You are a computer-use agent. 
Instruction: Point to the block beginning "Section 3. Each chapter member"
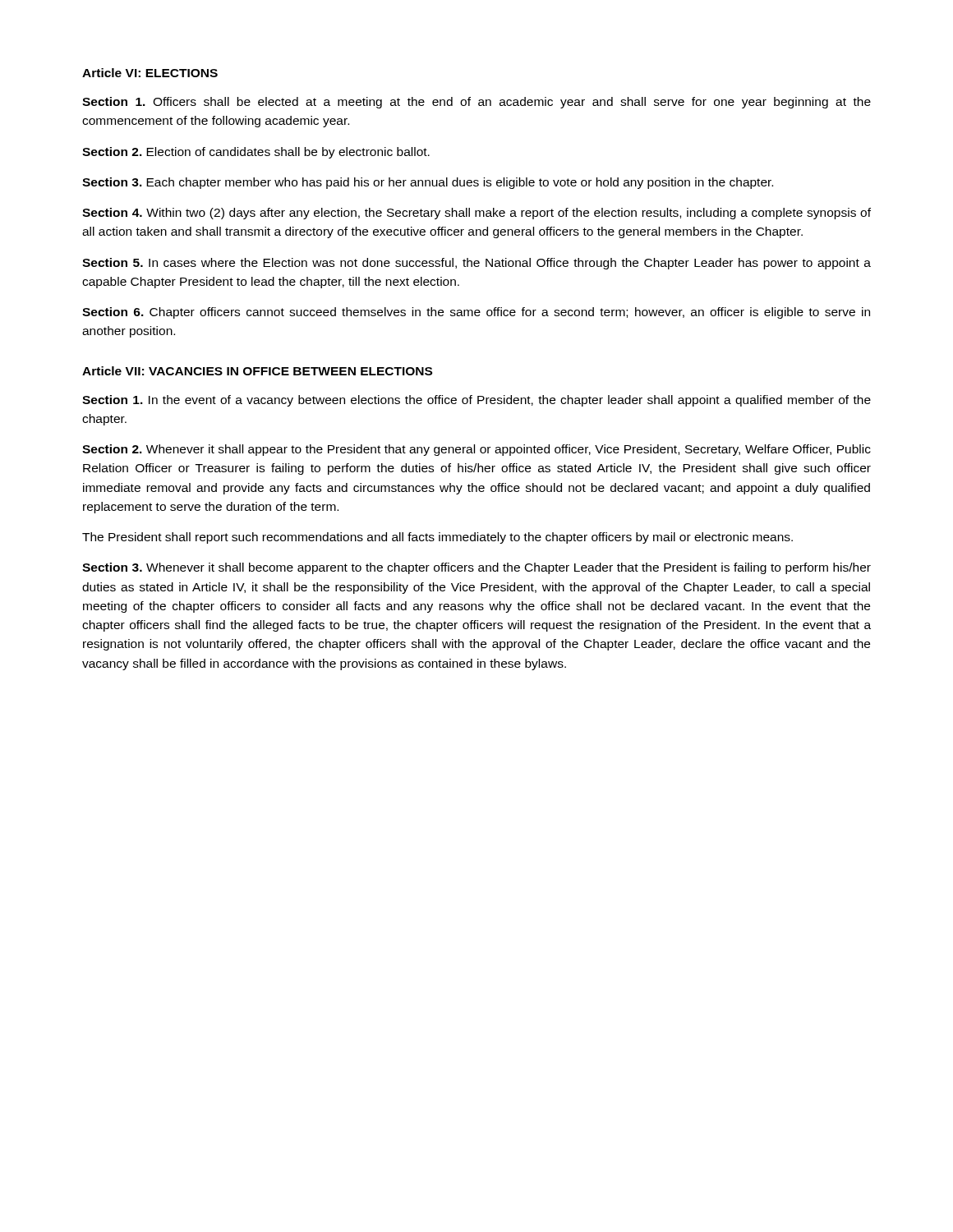[428, 182]
